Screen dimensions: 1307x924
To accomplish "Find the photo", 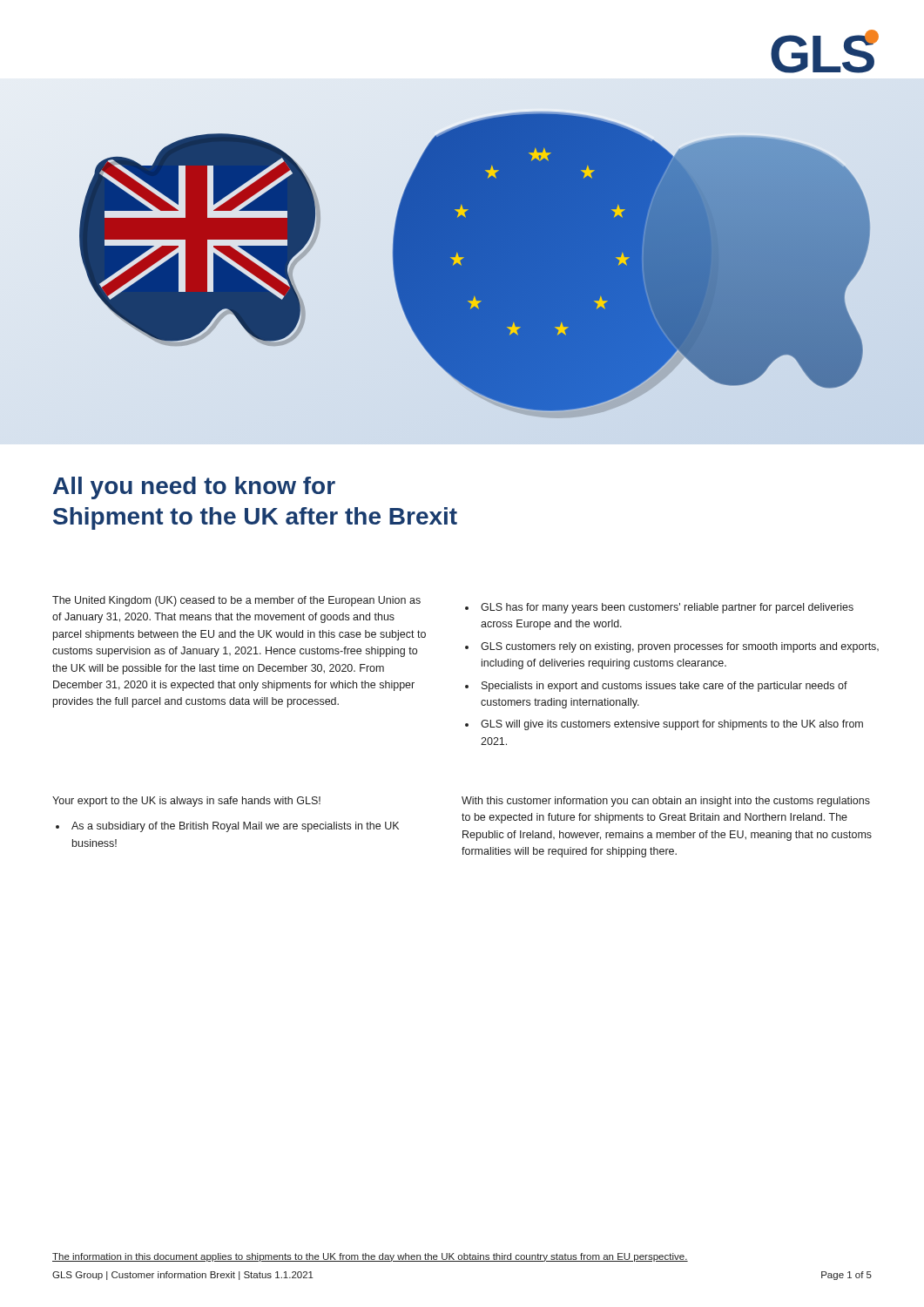I will point(462,261).
